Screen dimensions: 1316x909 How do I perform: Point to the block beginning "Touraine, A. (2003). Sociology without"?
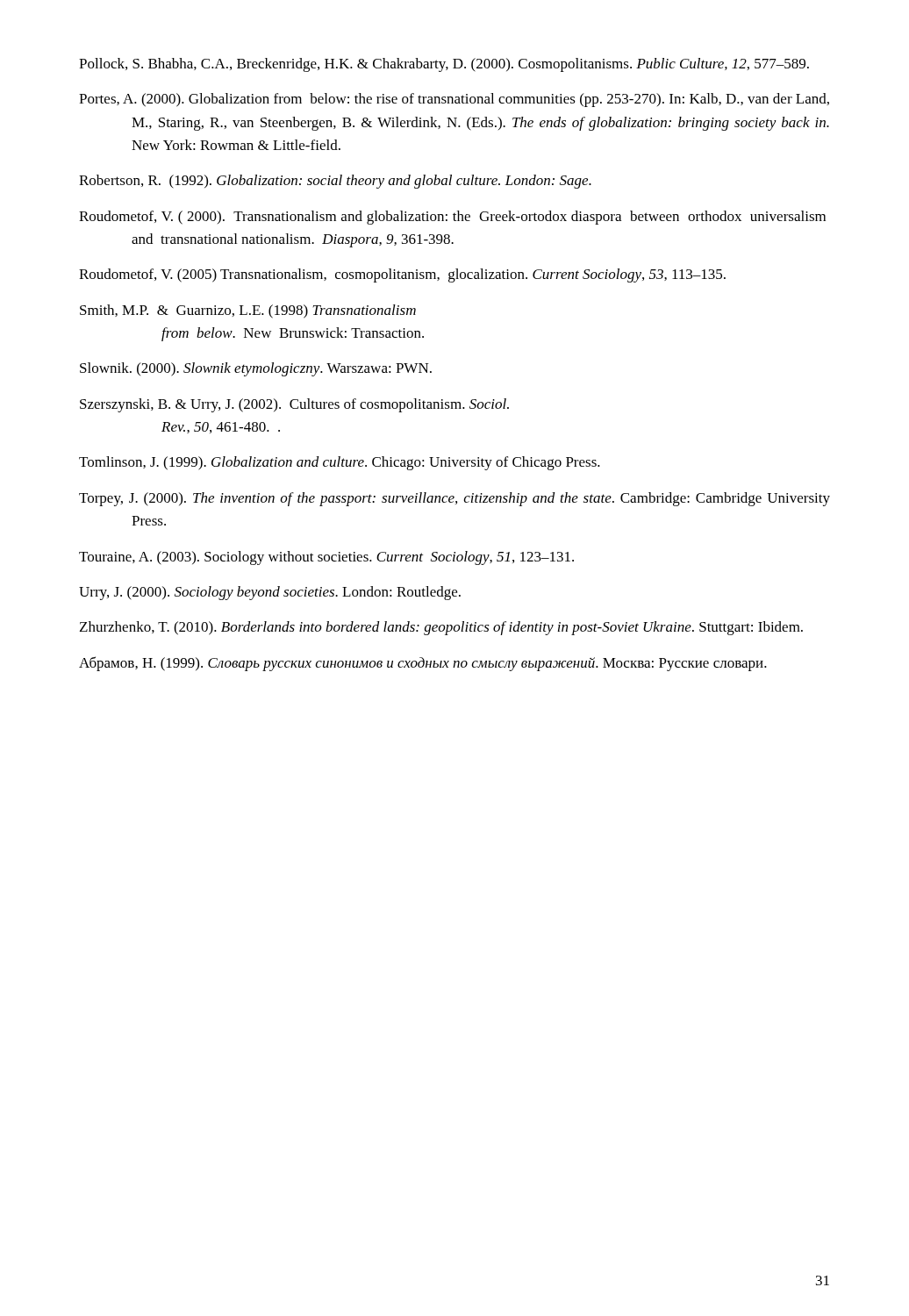pos(327,556)
